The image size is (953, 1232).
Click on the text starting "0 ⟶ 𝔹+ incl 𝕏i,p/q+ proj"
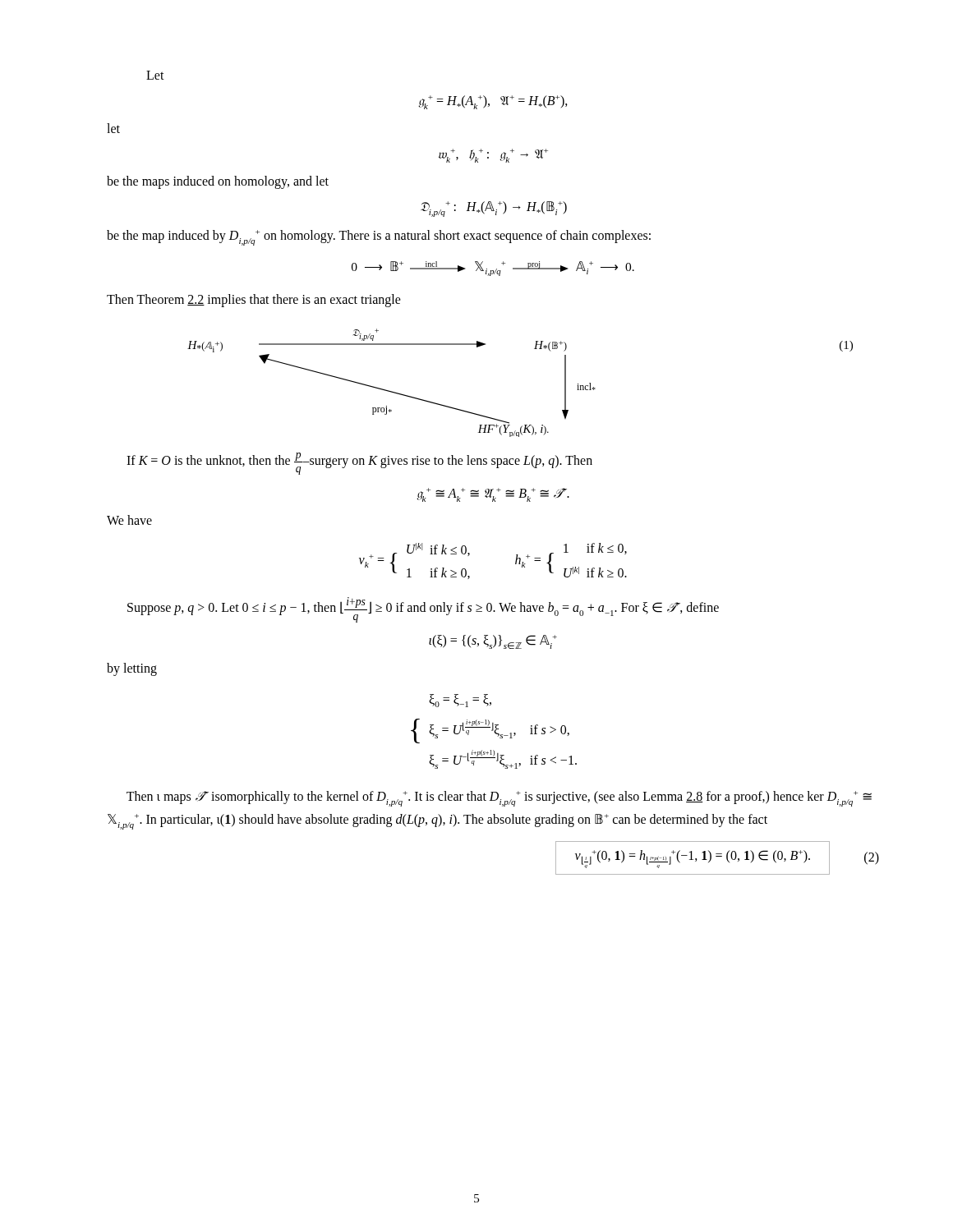pos(493,268)
